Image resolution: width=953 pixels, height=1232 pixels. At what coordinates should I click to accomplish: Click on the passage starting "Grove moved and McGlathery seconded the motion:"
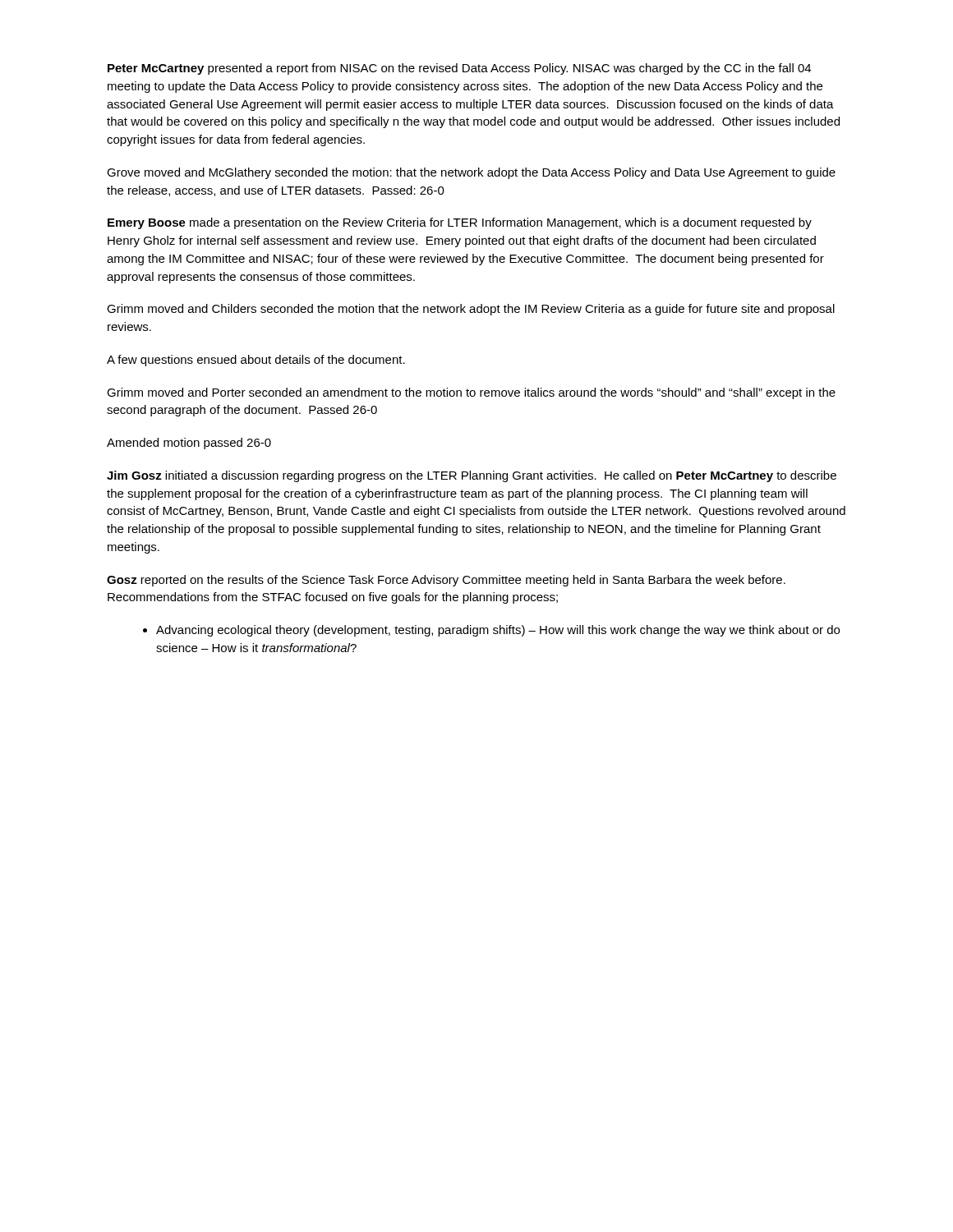click(471, 181)
